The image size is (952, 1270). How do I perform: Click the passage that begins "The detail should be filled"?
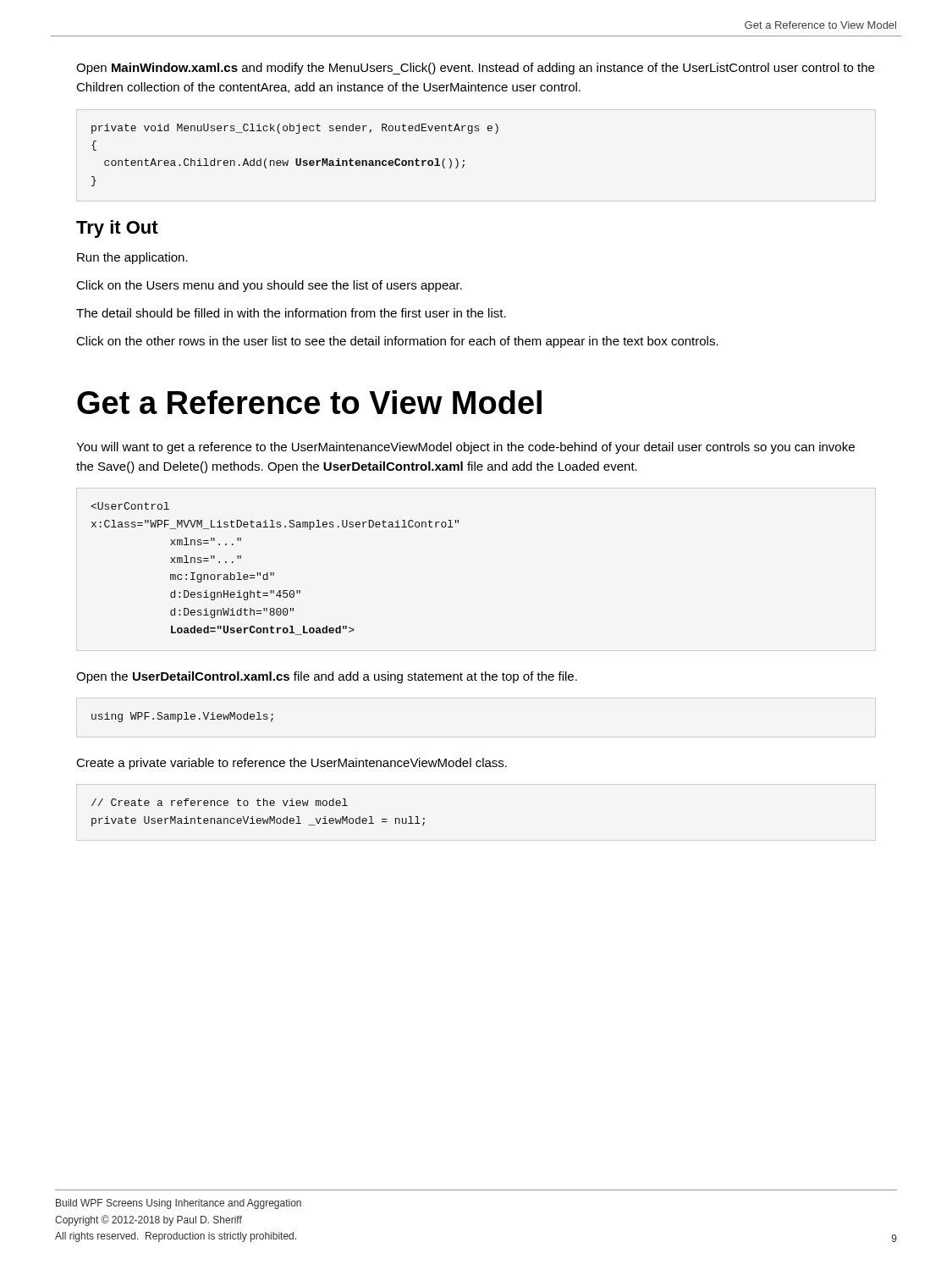click(x=291, y=313)
